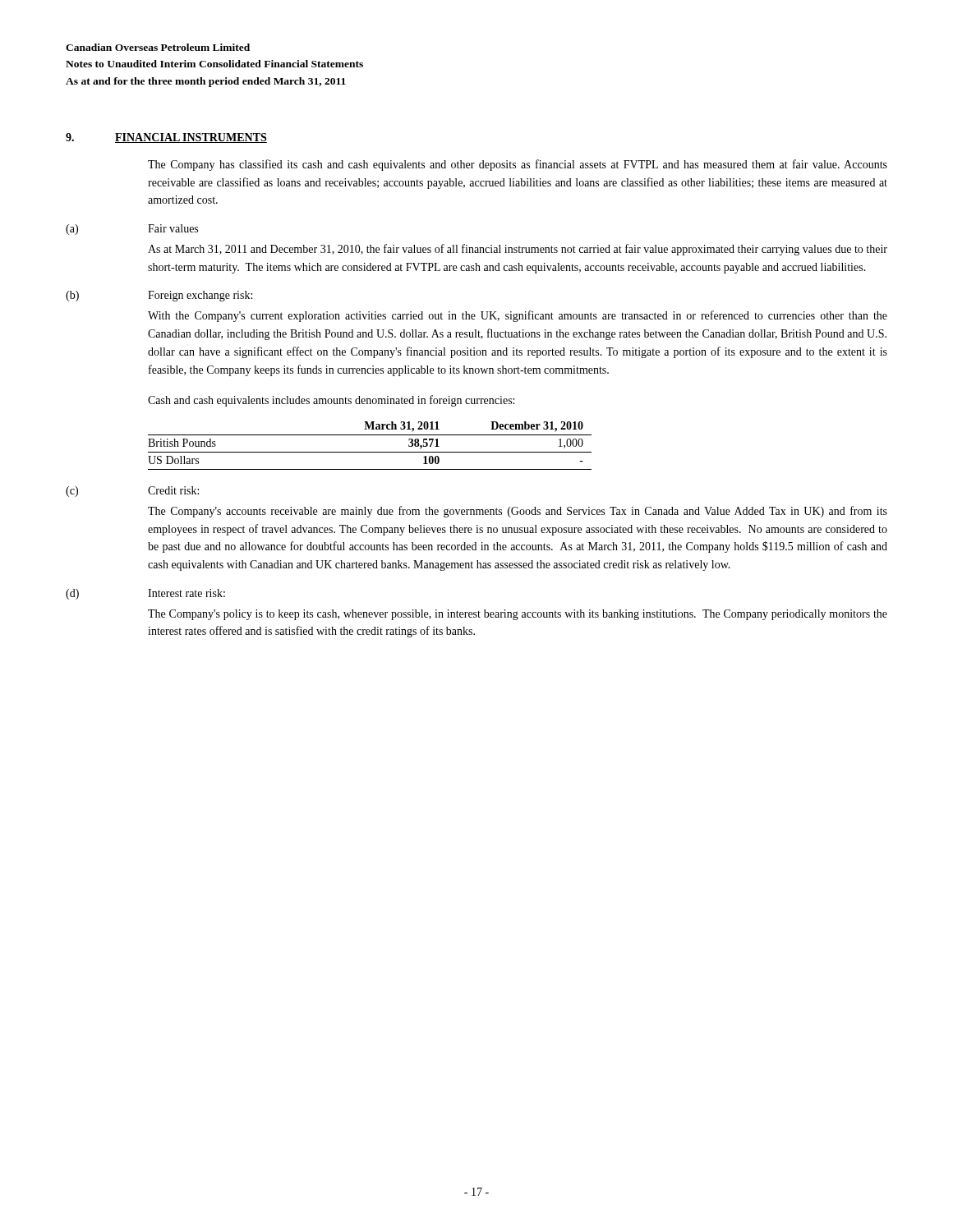Navigate to the region starting "(a) Fair values"

[x=74, y=230]
